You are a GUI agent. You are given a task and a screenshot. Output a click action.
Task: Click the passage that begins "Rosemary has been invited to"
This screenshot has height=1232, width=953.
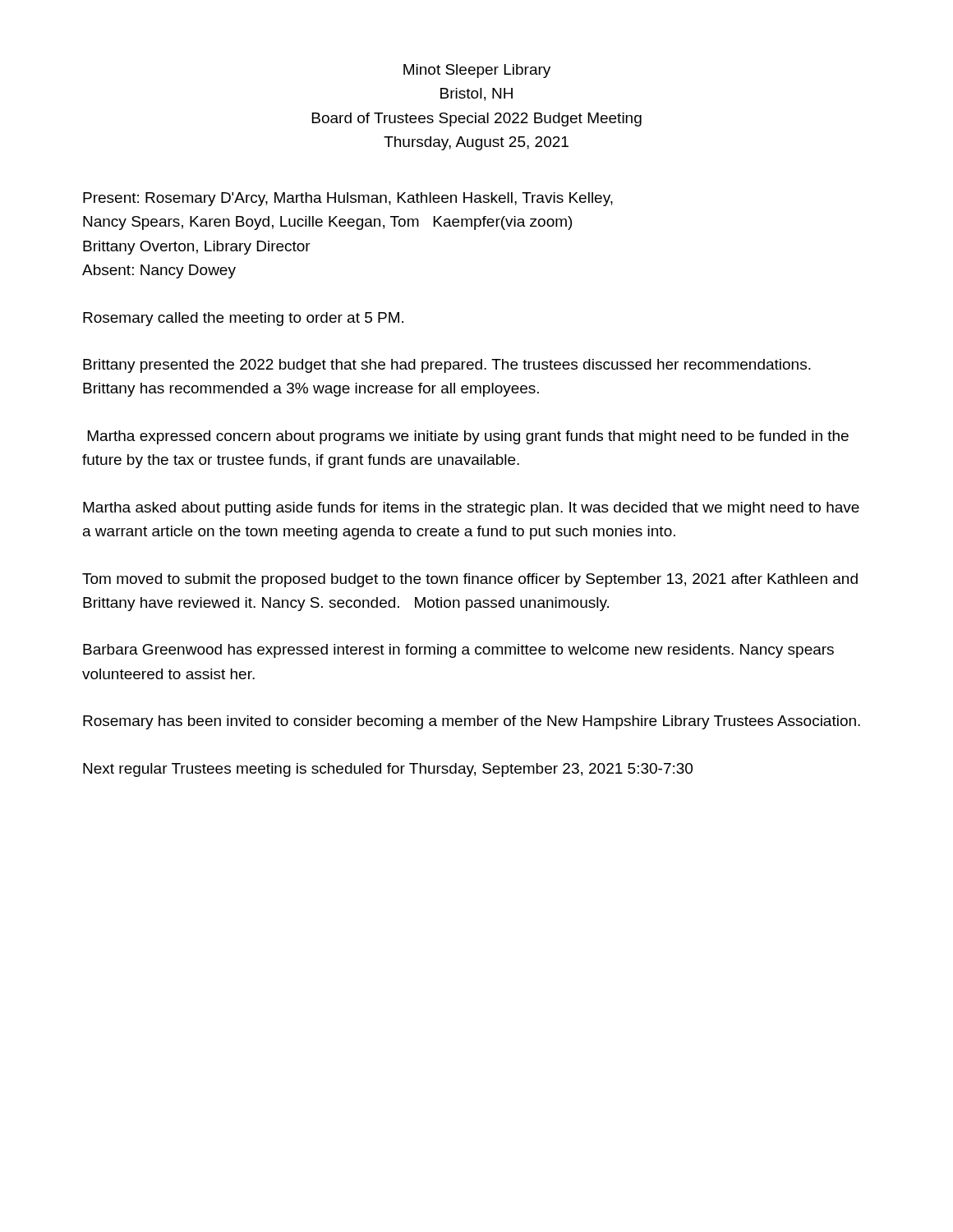tap(472, 721)
